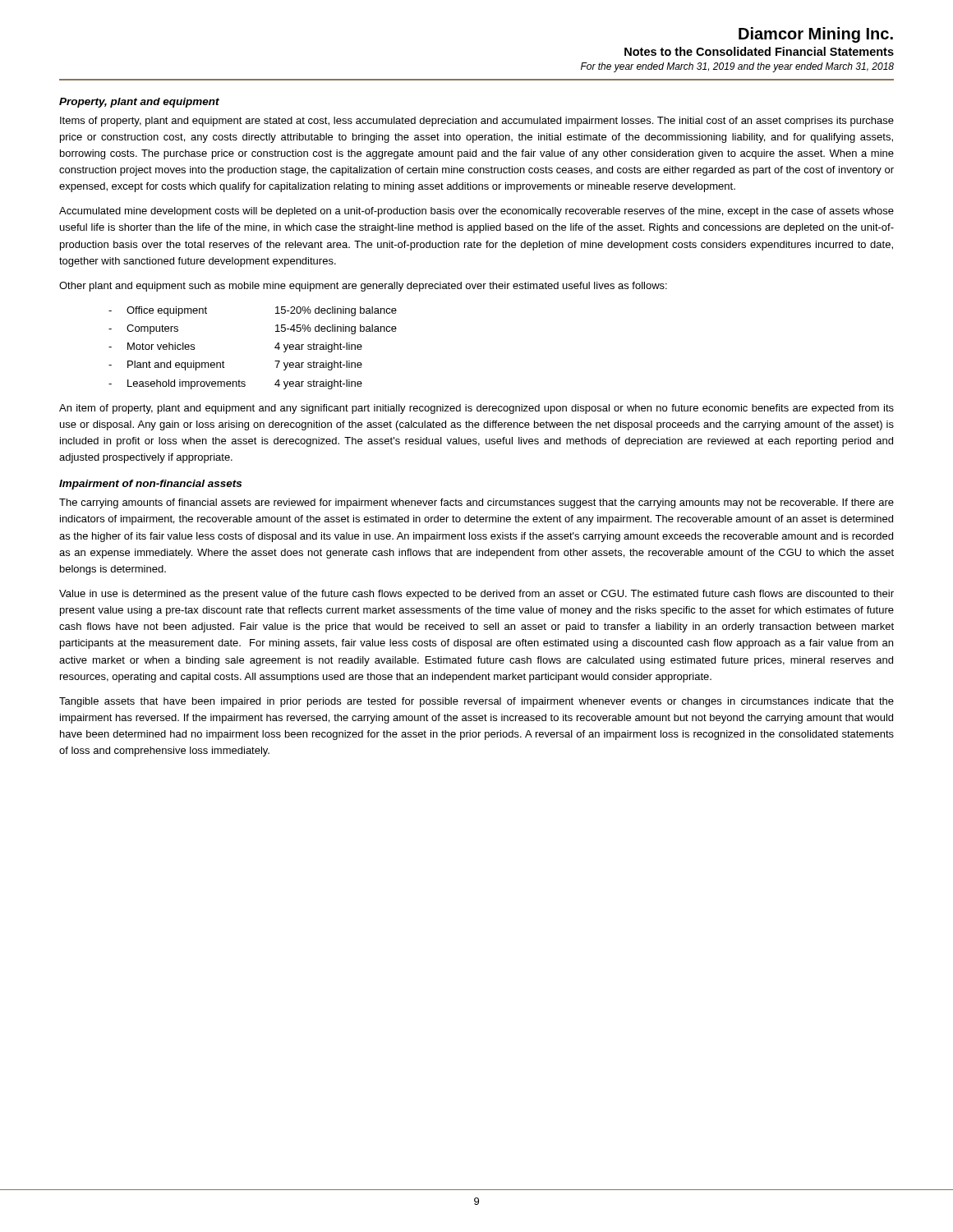Find the block starting "Other plant and equipment such as"

point(363,285)
